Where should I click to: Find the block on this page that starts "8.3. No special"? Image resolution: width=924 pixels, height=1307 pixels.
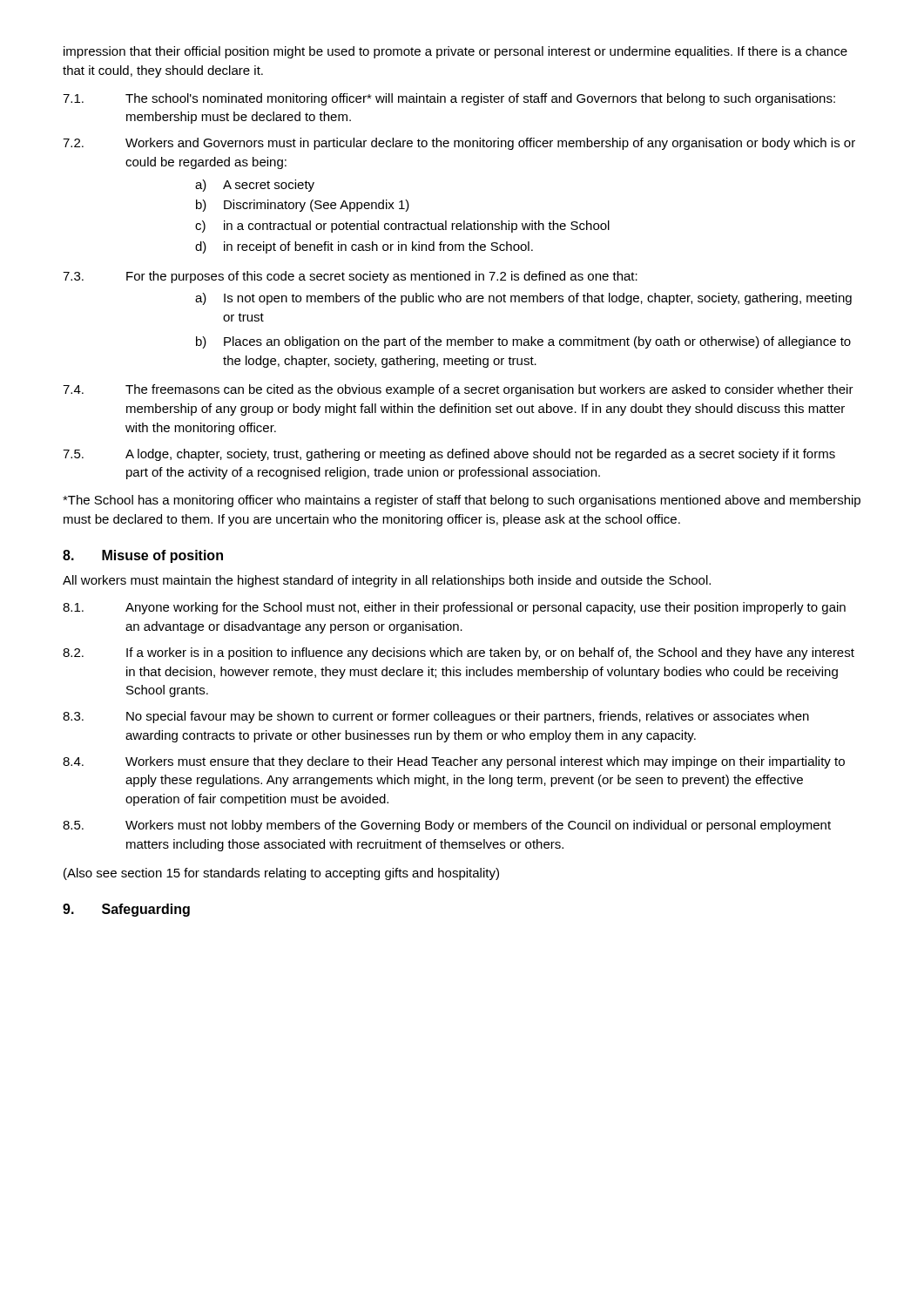coord(462,726)
